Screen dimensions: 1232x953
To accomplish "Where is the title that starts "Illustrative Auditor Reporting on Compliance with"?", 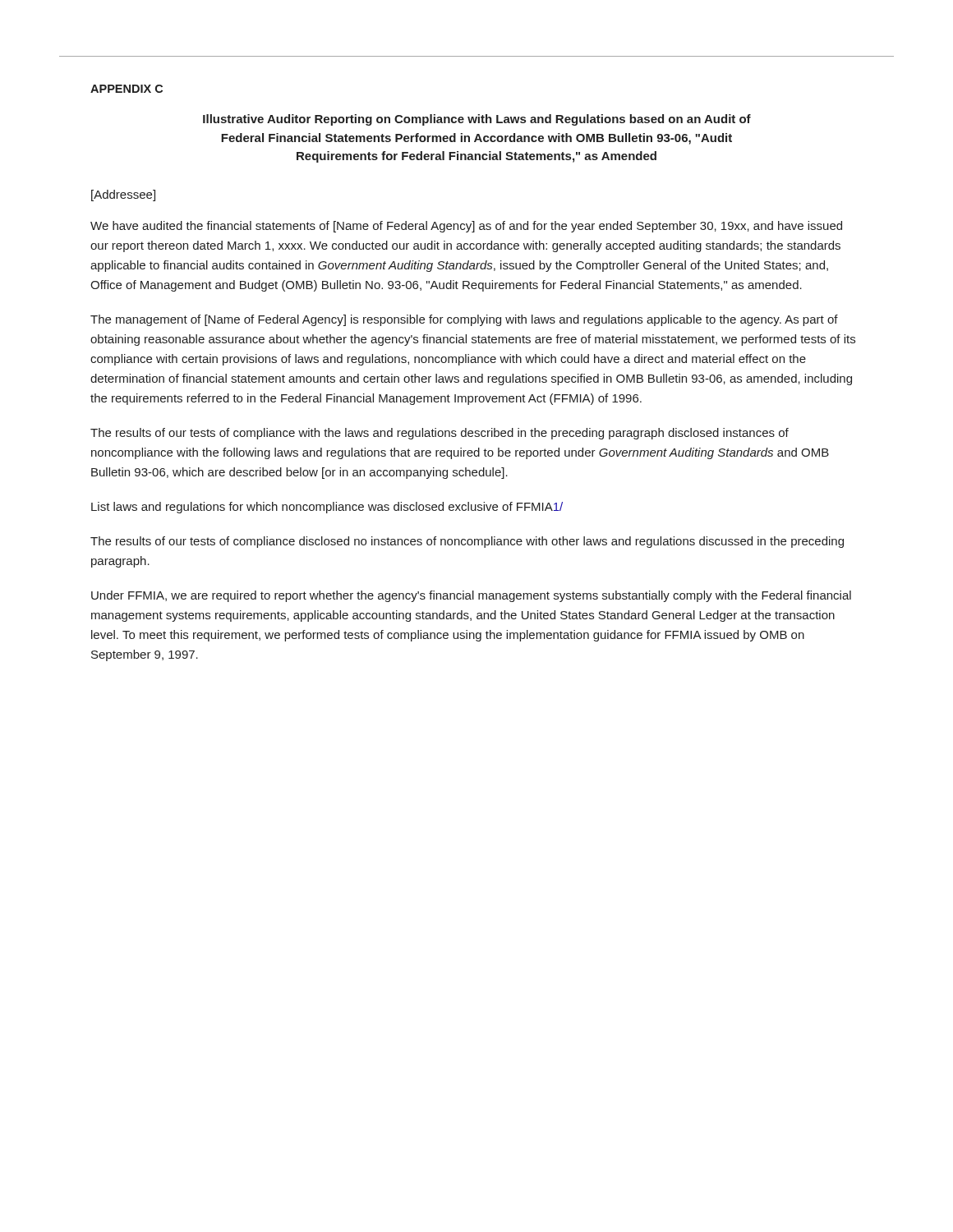I will tap(476, 137).
